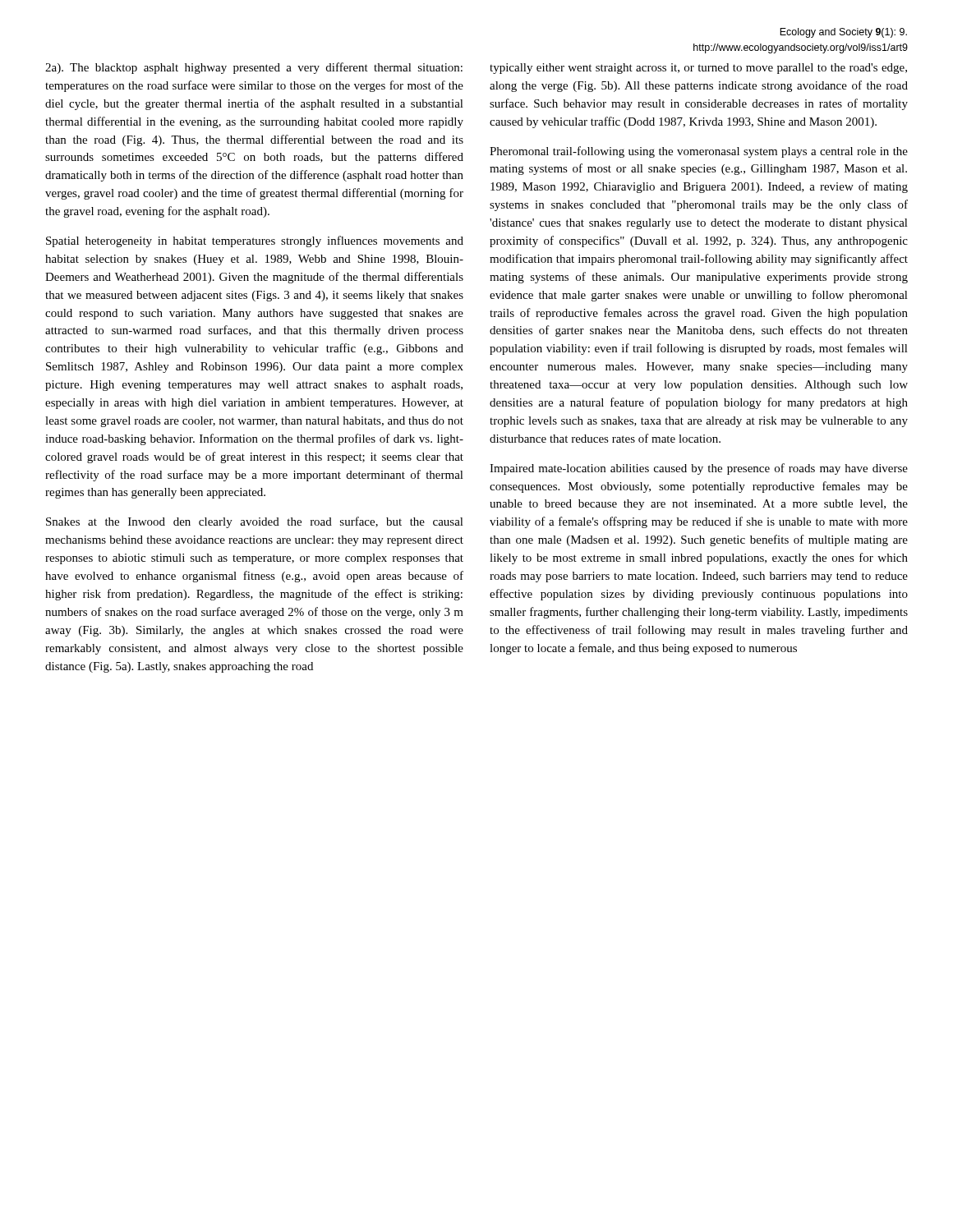Locate the passage starting "2a). The blacktop asphalt highway"
Viewport: 953px width, 1232px height.
click(x=254, y=140)
